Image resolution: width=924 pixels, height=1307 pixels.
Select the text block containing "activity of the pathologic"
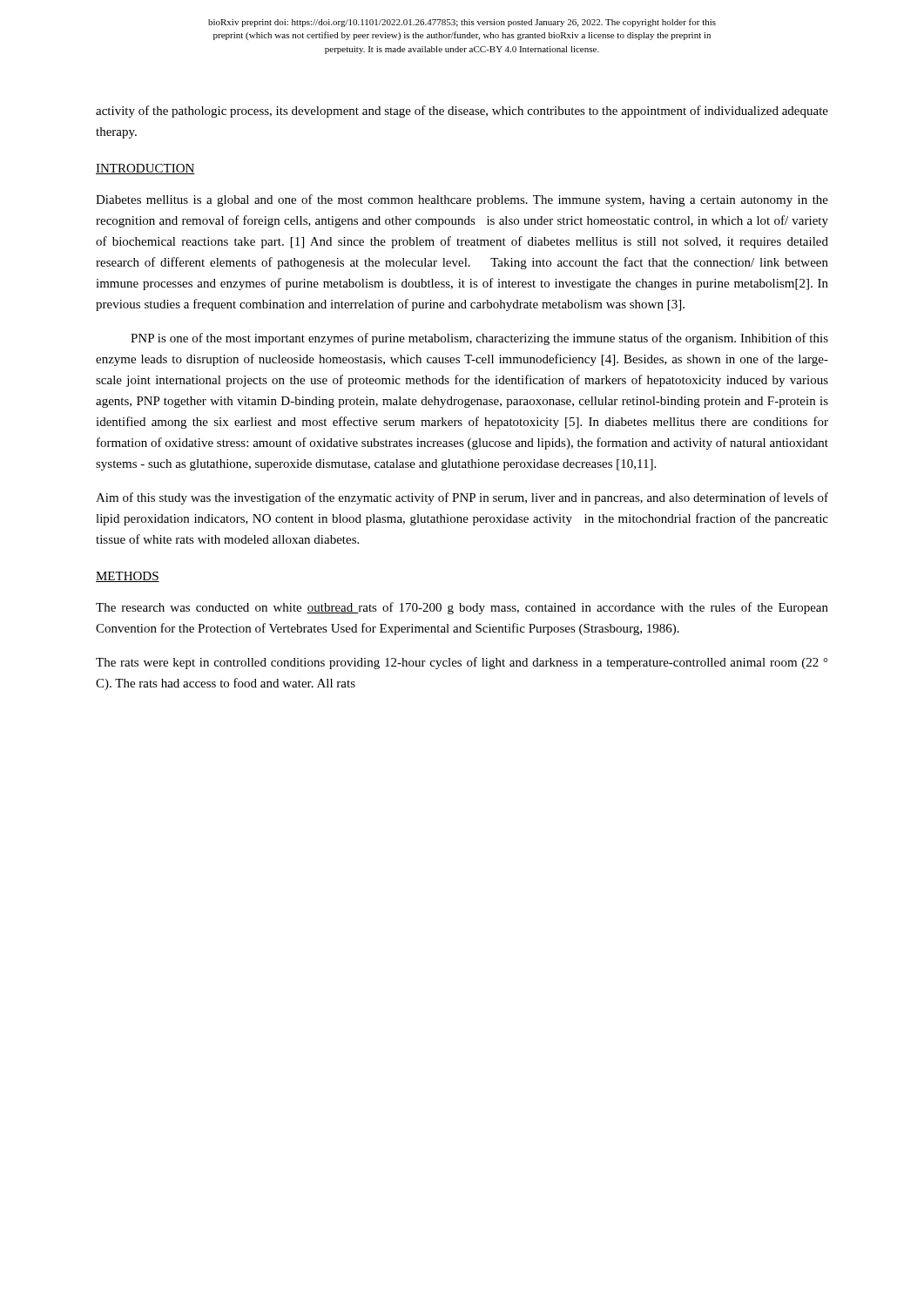click(x=462, y=121)
